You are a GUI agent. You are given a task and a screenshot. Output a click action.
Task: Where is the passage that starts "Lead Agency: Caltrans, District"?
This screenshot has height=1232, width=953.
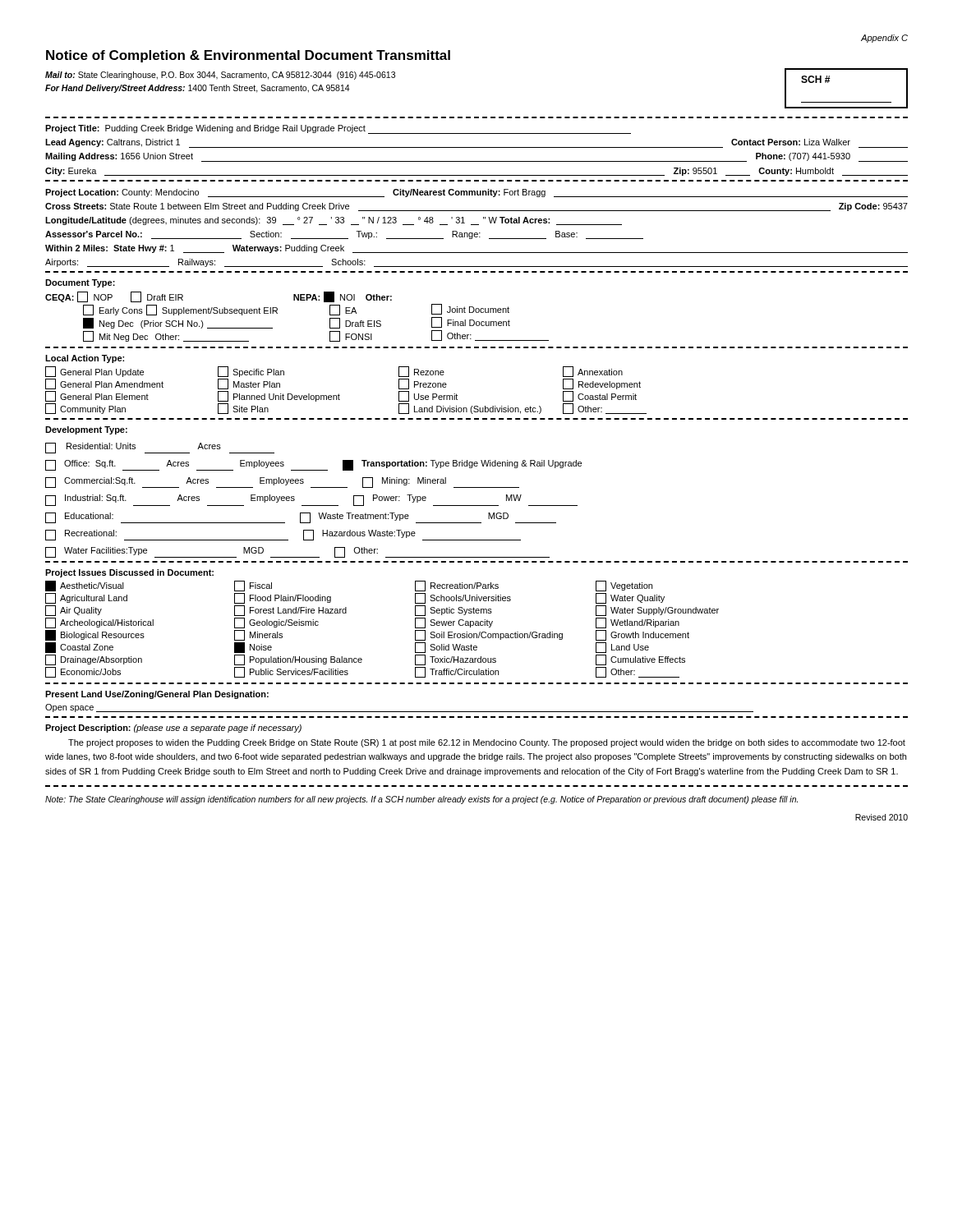coord(476,142)
